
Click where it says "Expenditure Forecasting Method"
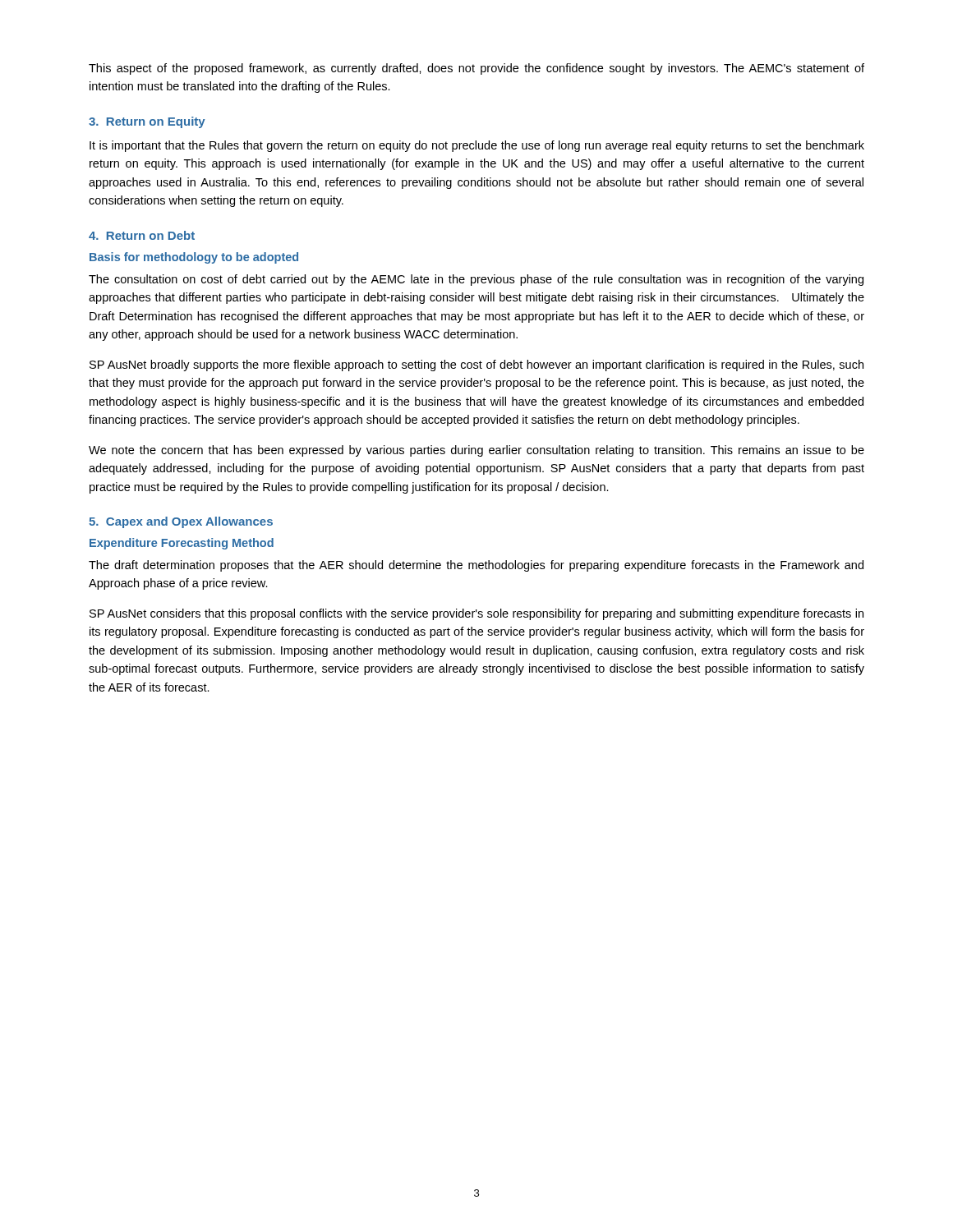point(181,543)
